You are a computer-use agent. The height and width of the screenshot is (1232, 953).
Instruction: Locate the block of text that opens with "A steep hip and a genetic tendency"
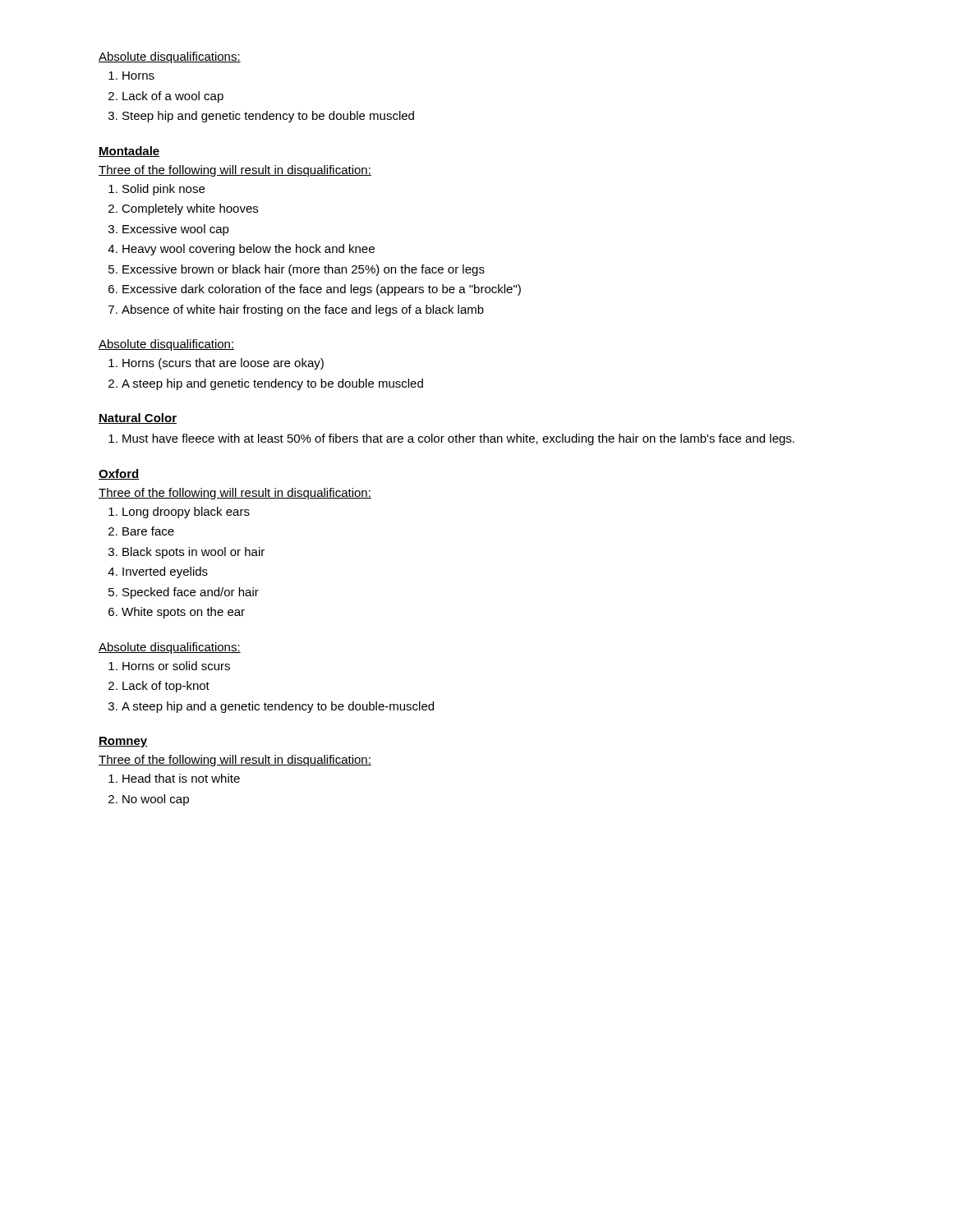[x=271, y=707]
